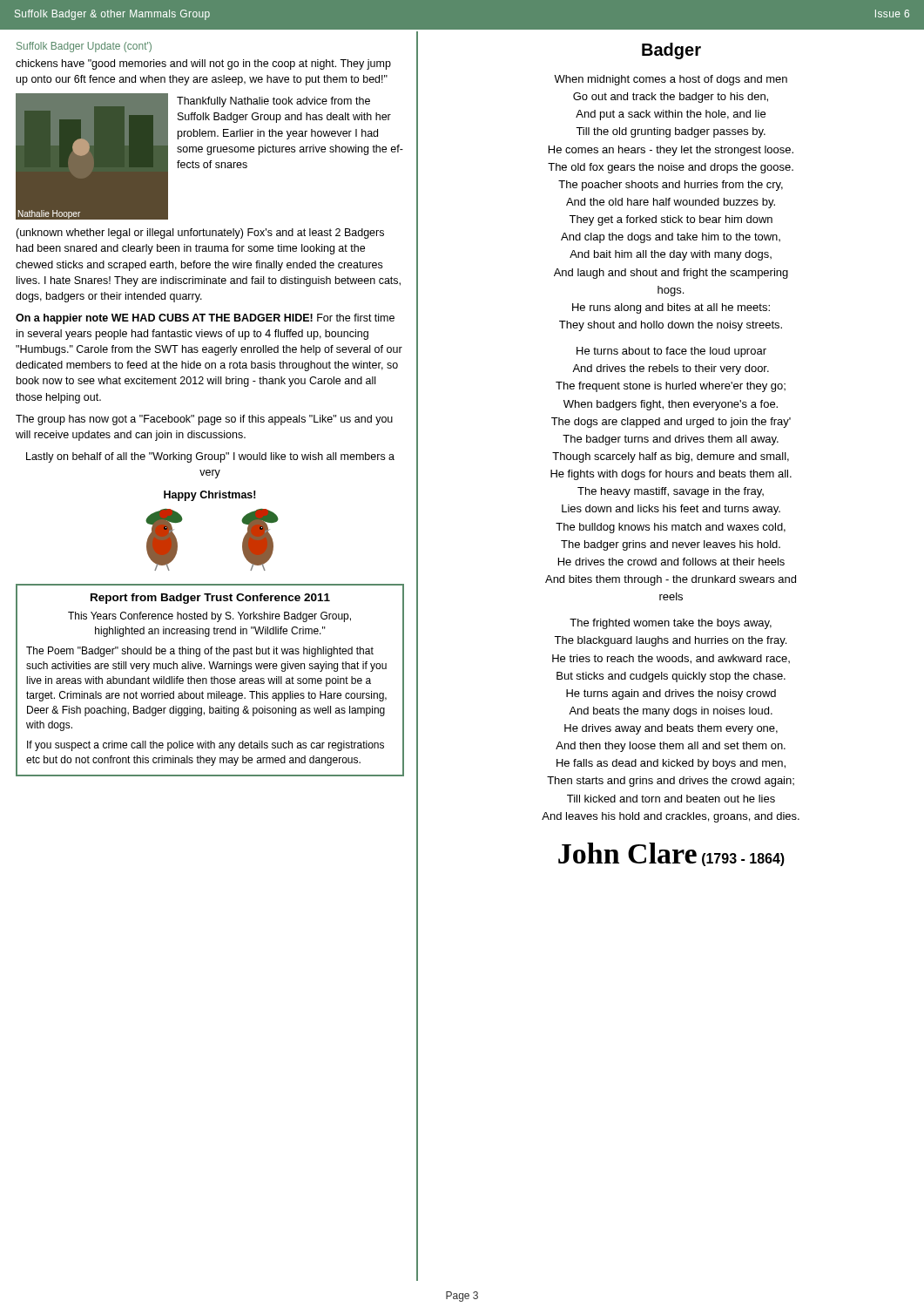Viewport: 924px width, 1307px height.
Task: Locate the photo
Action: 92,157
